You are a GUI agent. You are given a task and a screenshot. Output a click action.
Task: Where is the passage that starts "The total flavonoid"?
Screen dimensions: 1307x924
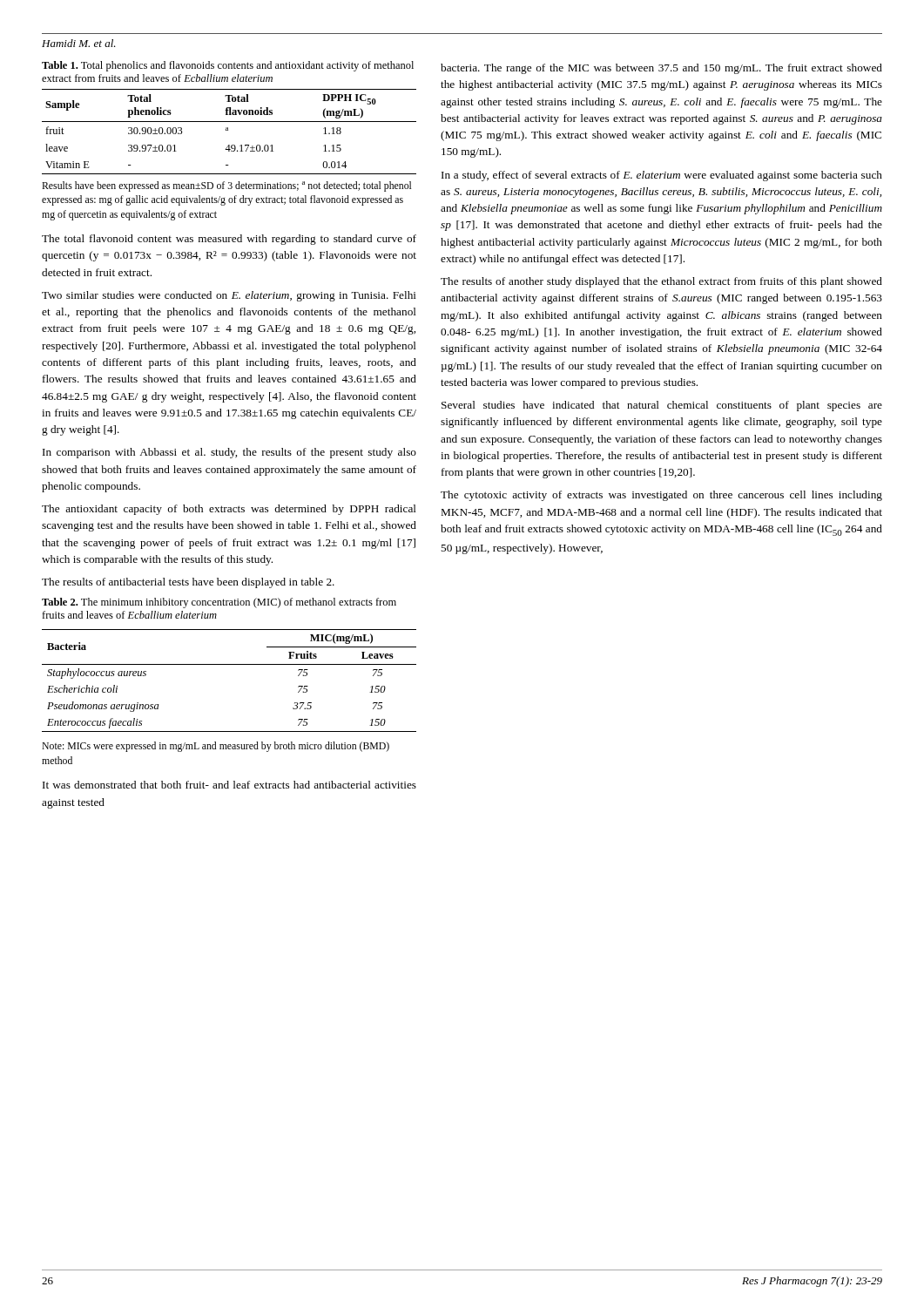coord(229,255)
